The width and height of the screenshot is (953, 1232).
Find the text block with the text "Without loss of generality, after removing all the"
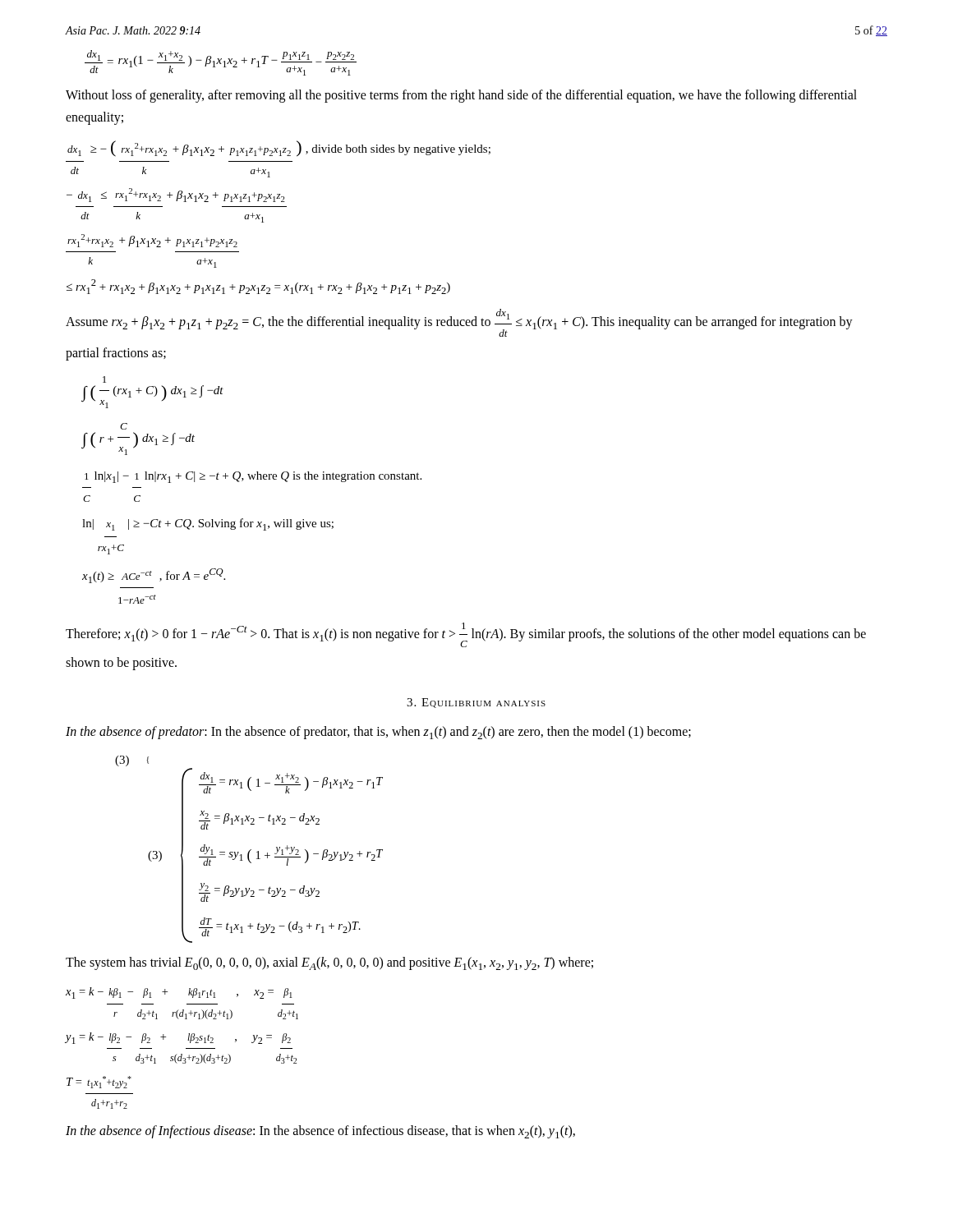coord(461,106)
